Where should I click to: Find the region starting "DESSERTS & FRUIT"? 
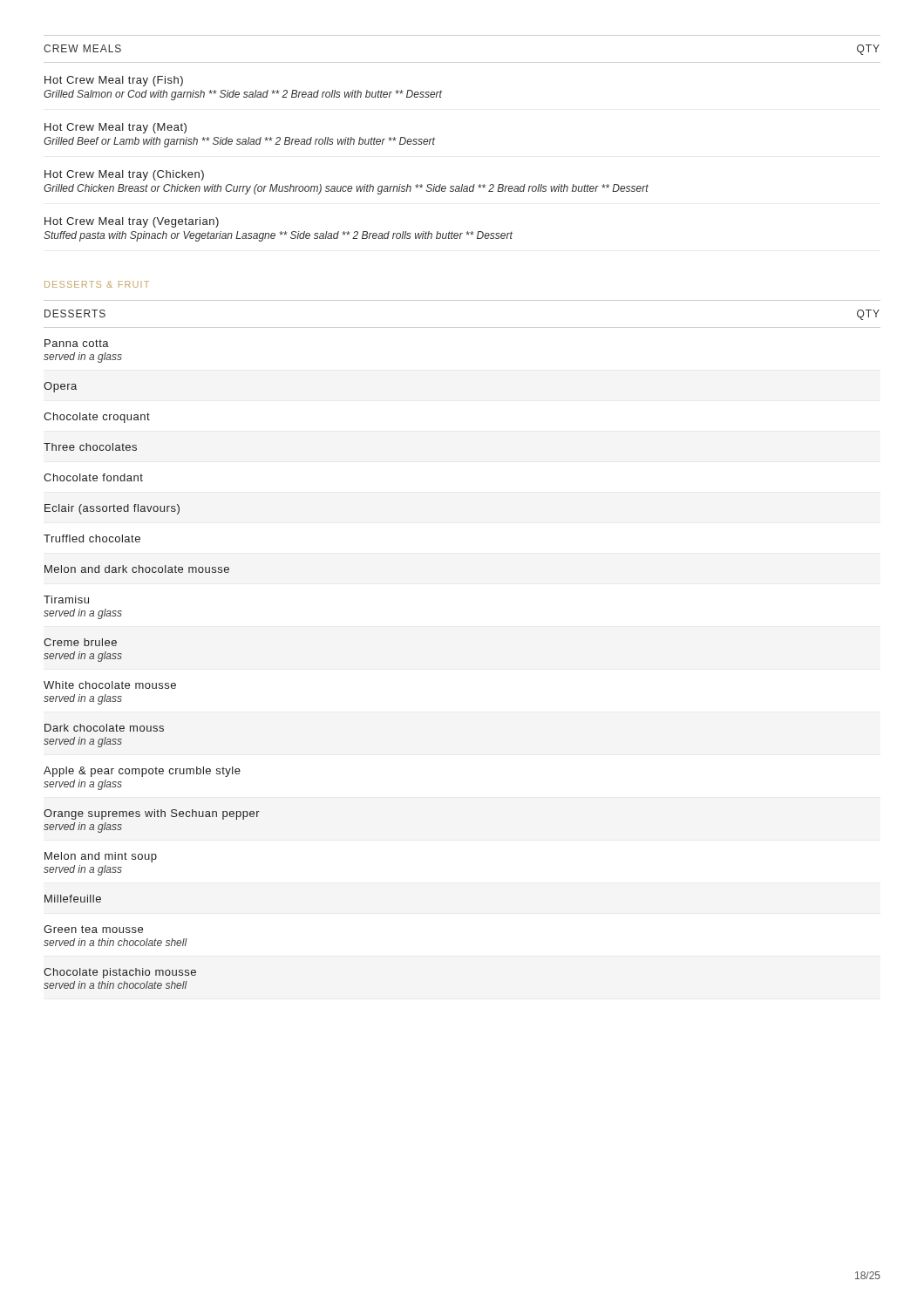pyautogui.click(x=97, y=284)
